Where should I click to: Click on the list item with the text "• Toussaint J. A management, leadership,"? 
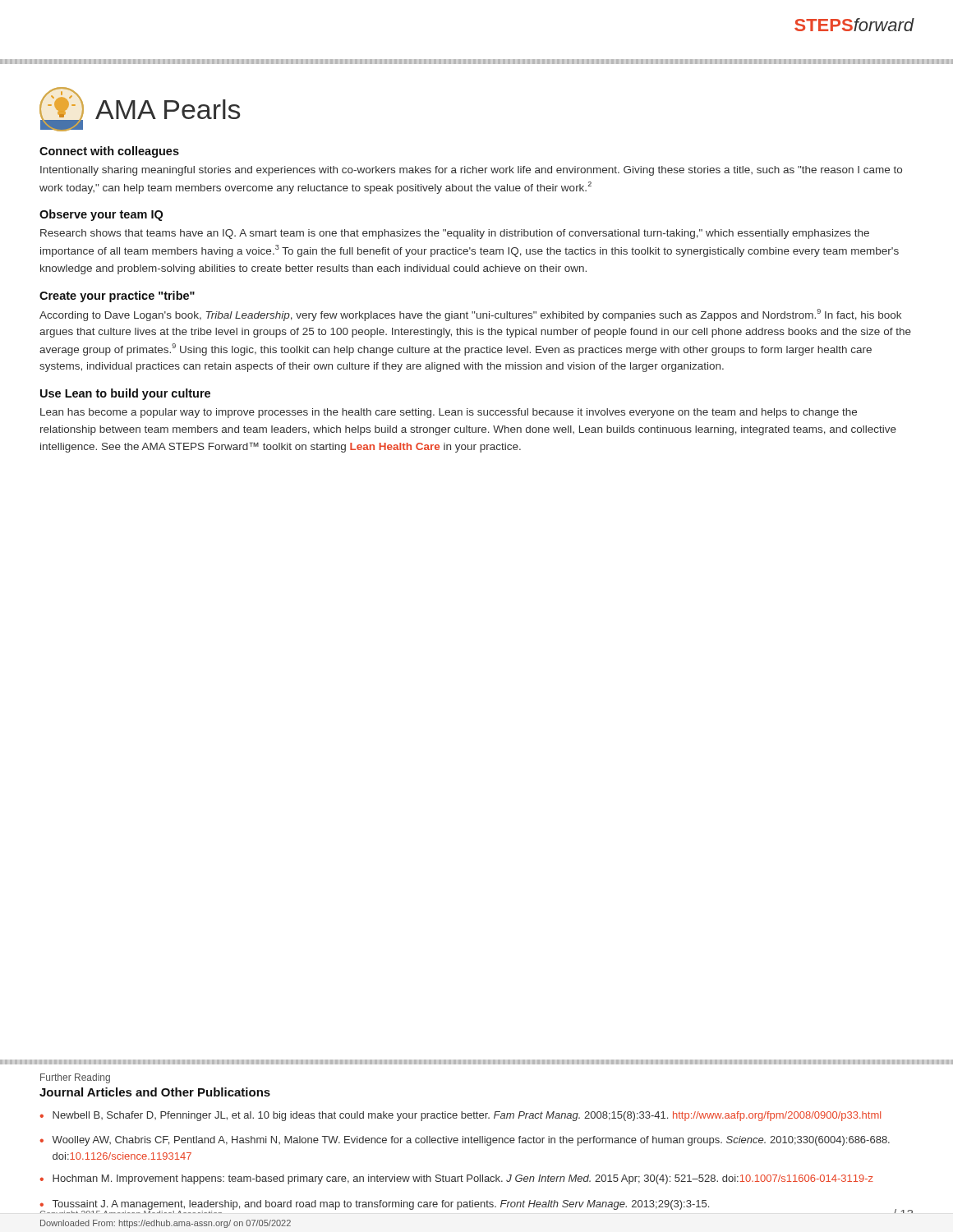[x=476, y=1214]
